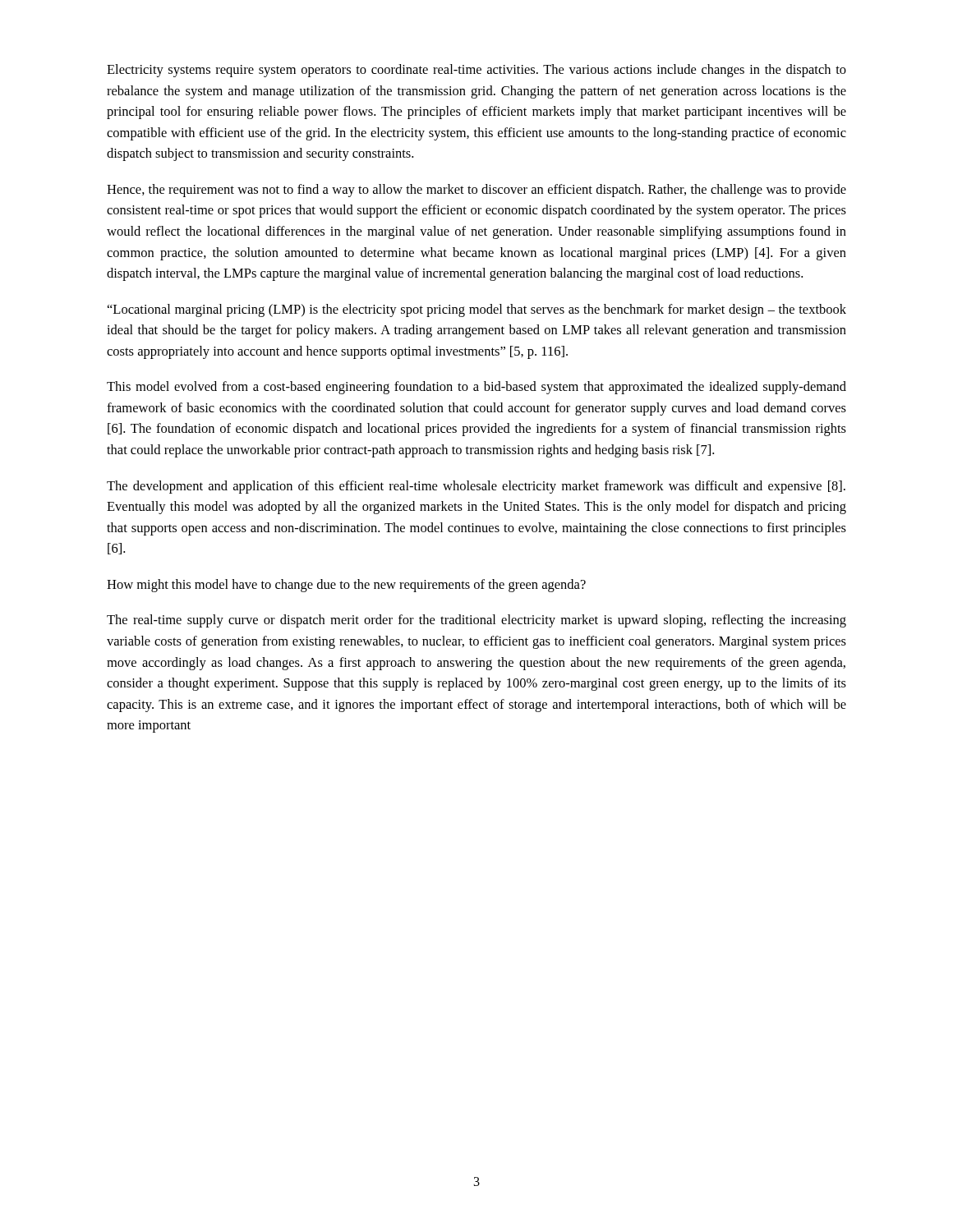This screenshot has height=1232, width=953.
Task: Point to the block beginning "This model evolved from a cost-based"
Action: tap(476, 418)
